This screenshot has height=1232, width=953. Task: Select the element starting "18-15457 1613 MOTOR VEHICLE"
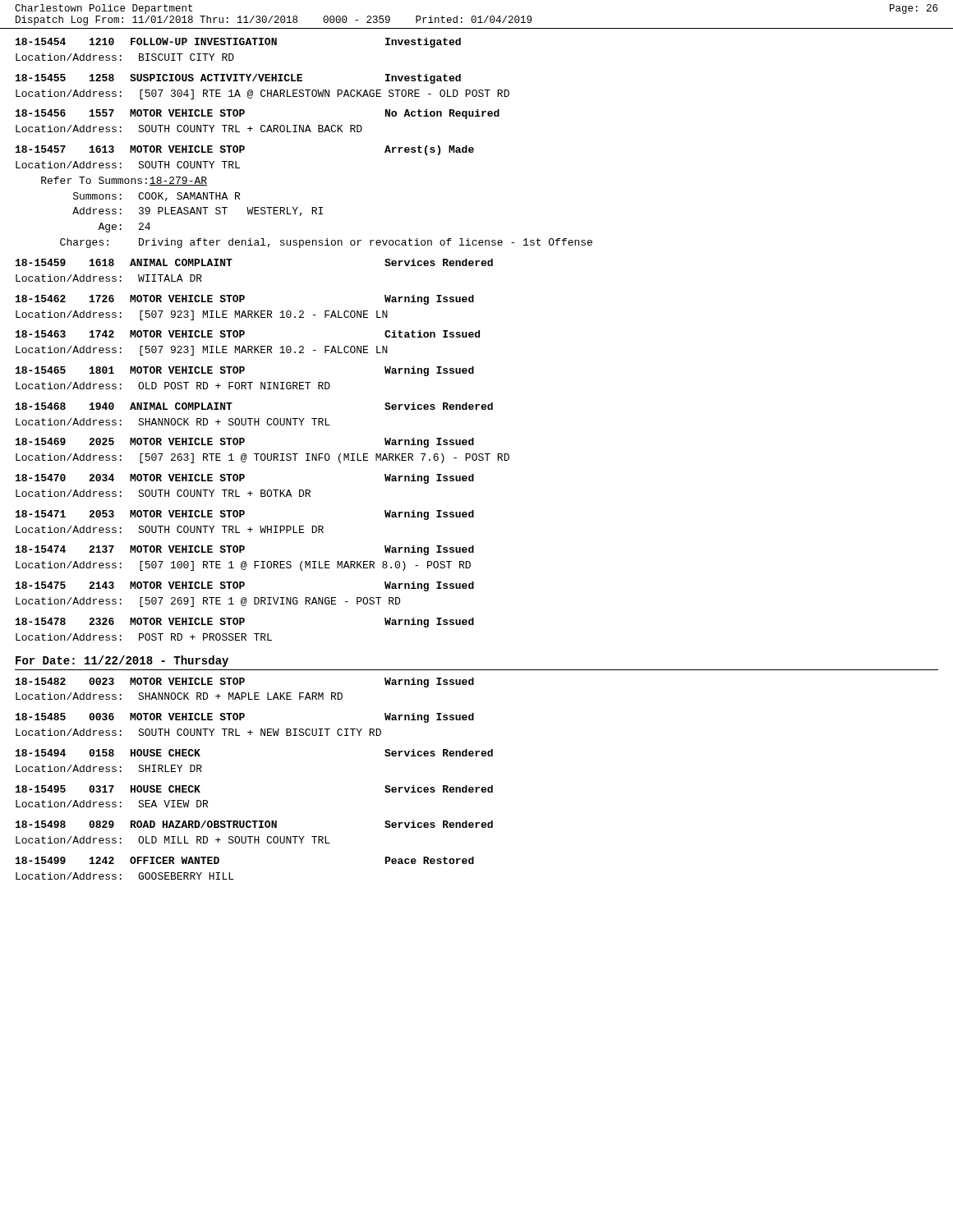pyautogui.click(x=245, y=150)
